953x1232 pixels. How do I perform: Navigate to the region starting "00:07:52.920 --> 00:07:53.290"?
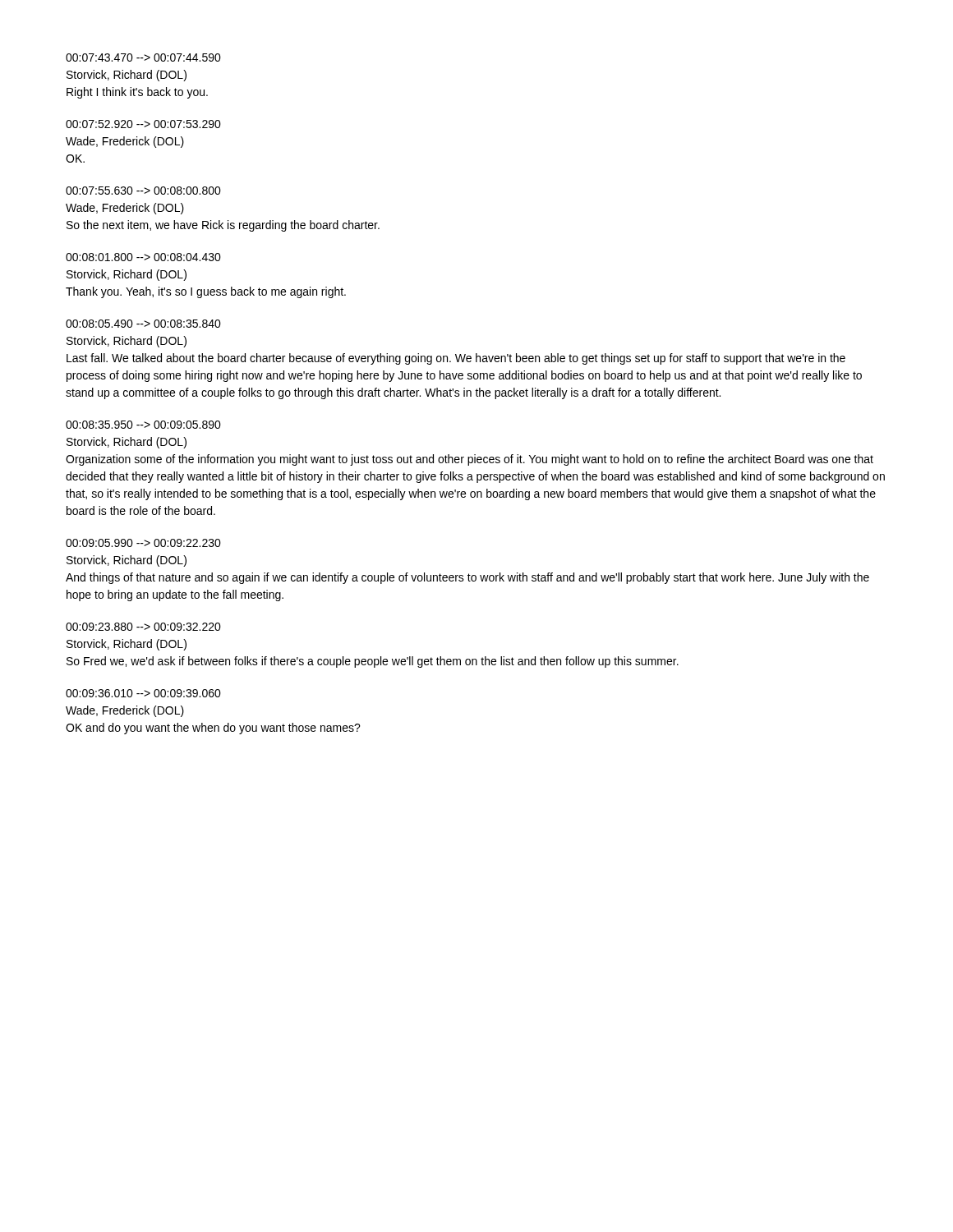[143, 124]
